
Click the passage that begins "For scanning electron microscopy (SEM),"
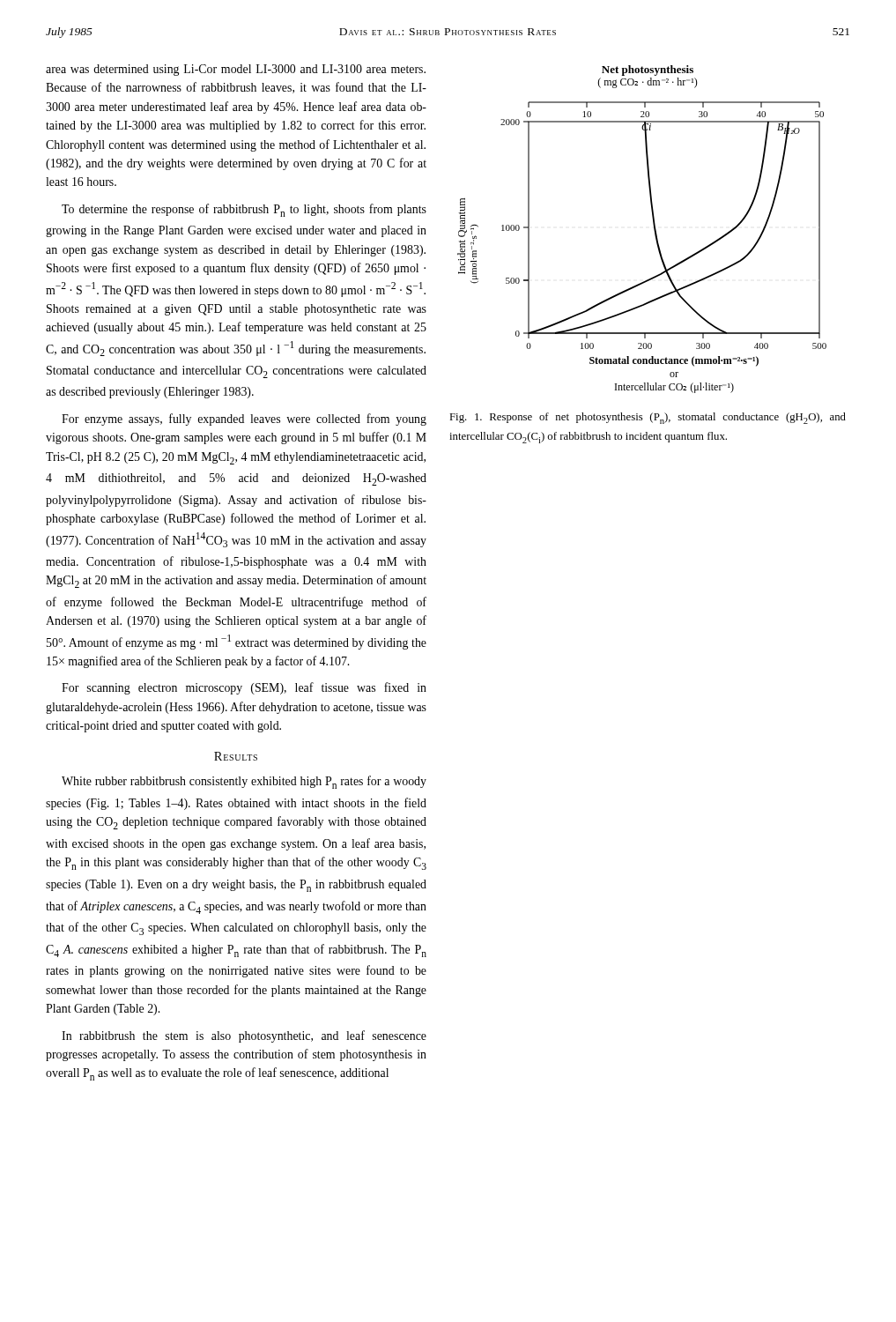tap(236, 707)
